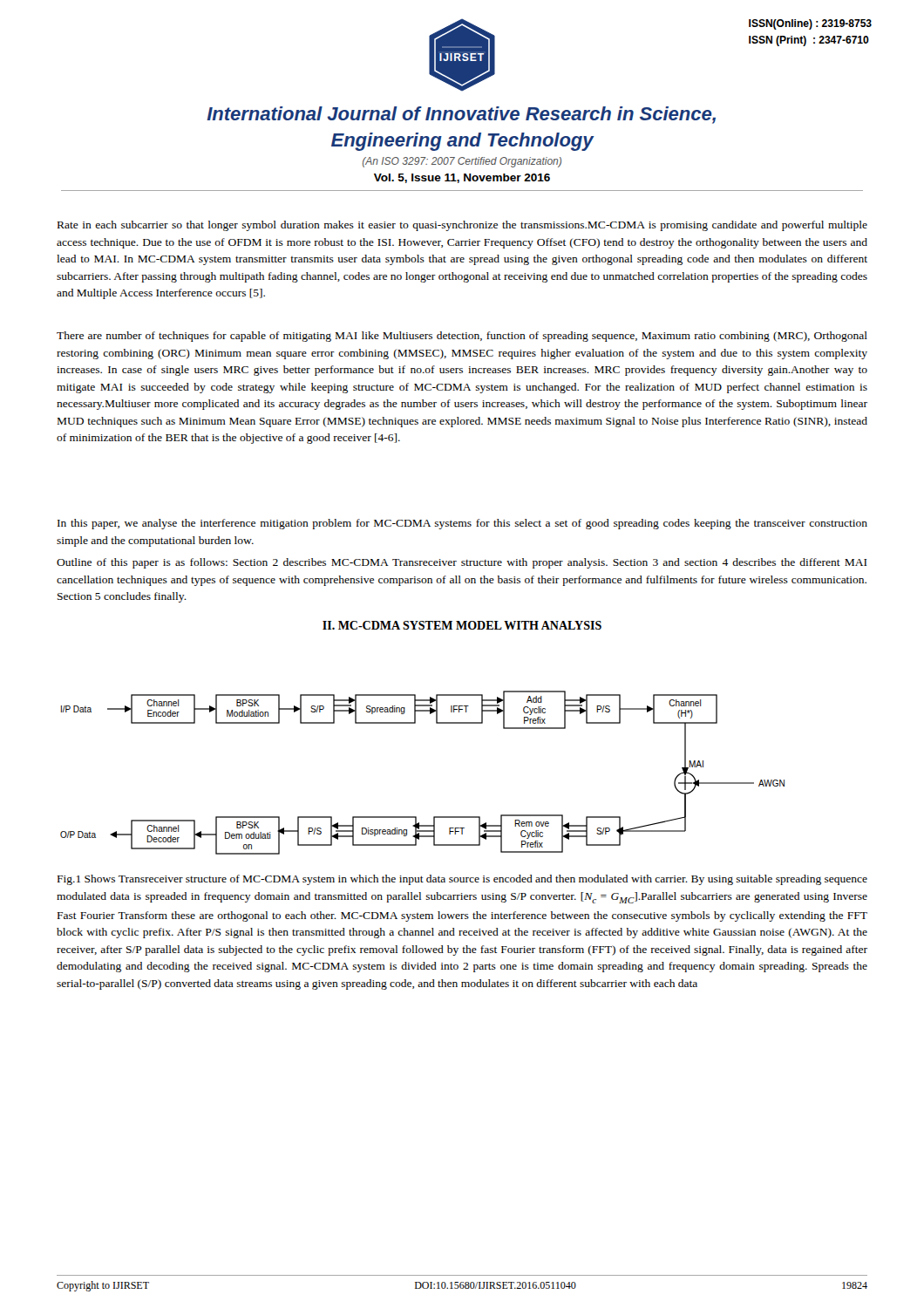Where is the passage that starts "Outline of this paper is as"?
The height and width of the screenshot is (1308, 924).
(462, 579)
